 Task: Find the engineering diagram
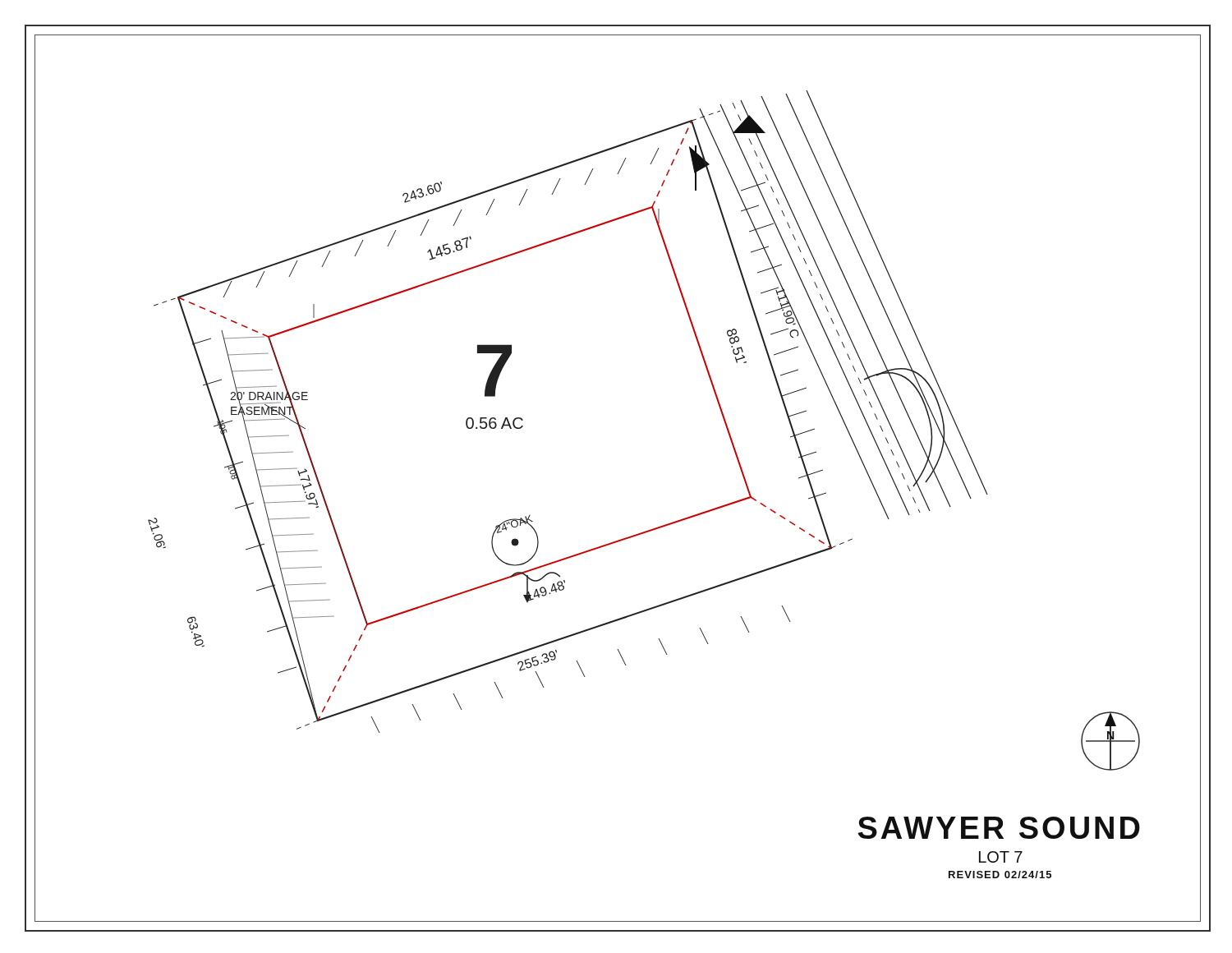(x=609, y=470)
